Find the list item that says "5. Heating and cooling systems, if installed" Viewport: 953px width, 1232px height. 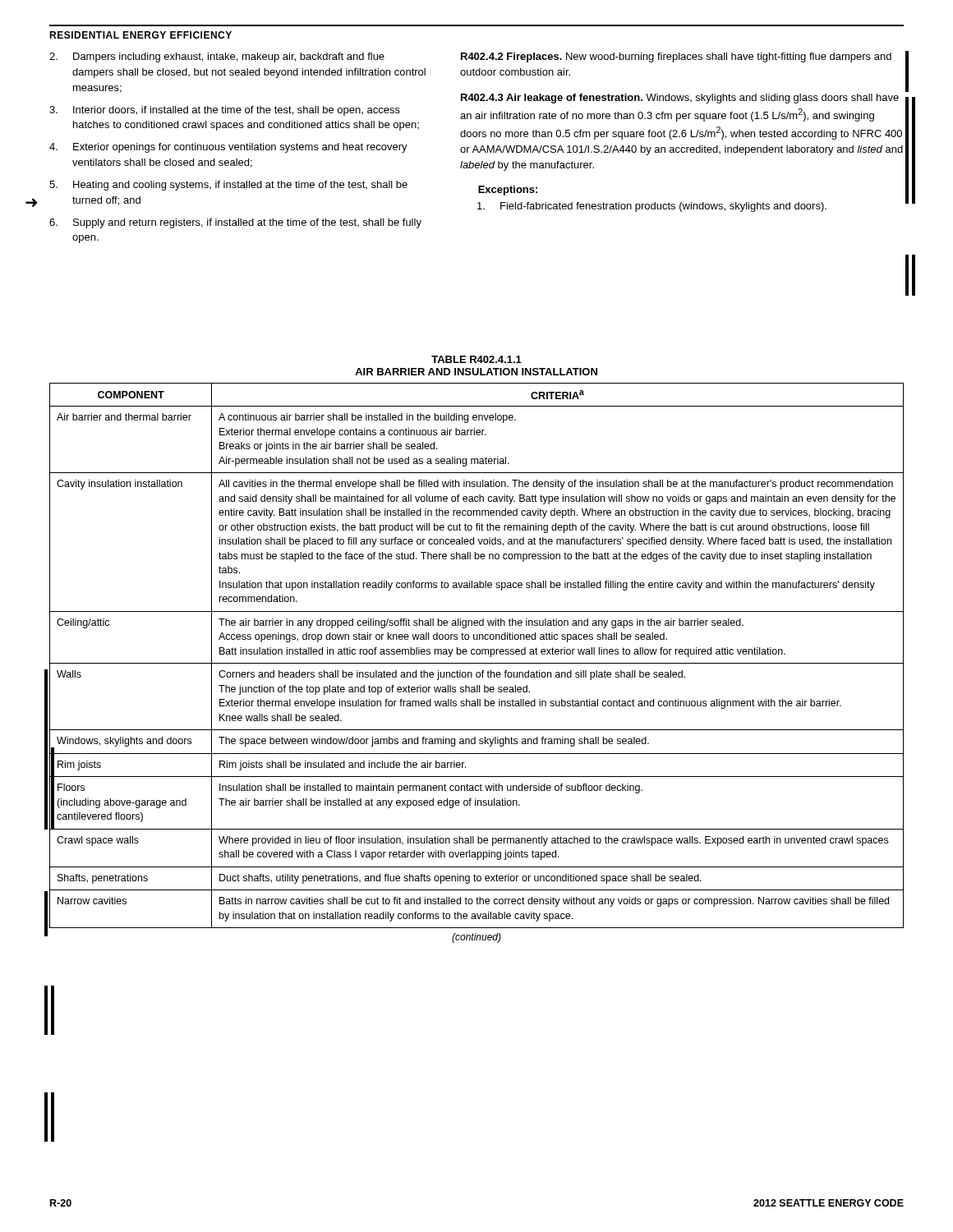[238, 193]
